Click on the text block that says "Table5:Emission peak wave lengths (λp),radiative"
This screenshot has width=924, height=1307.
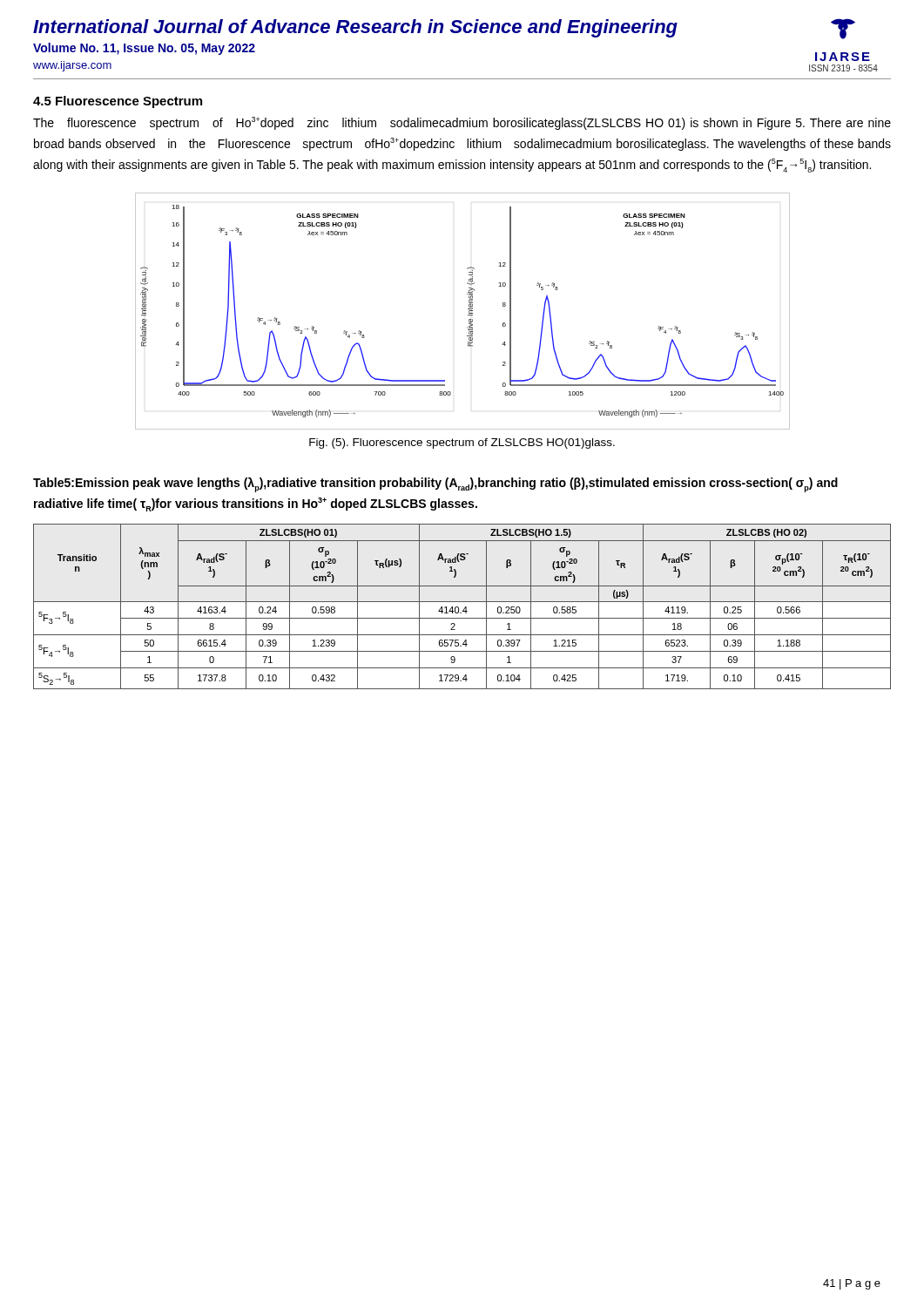point(436,494)
